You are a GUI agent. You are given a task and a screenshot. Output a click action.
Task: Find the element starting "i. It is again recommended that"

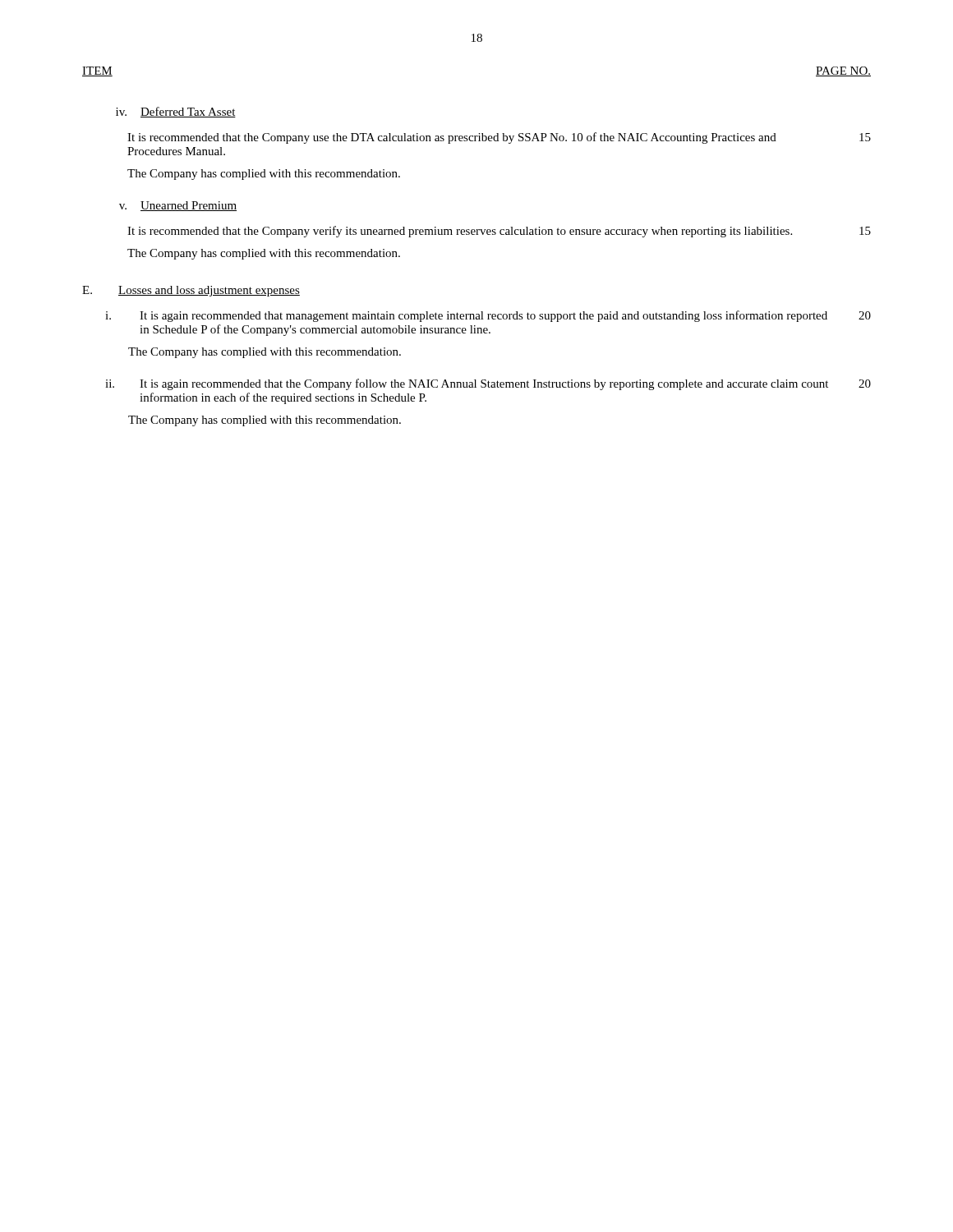pos(488,323)
